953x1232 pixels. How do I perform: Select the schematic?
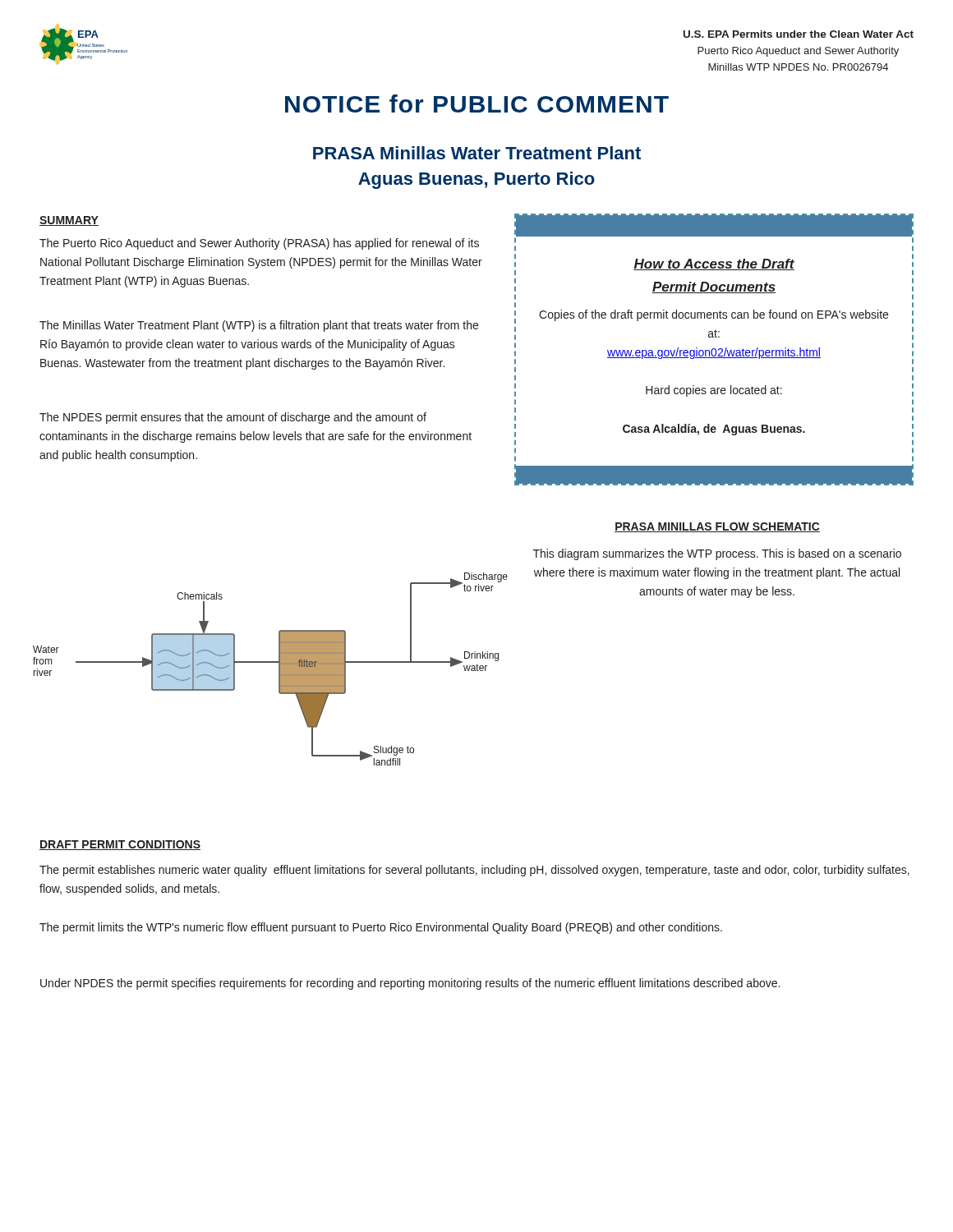click(267, 657)
